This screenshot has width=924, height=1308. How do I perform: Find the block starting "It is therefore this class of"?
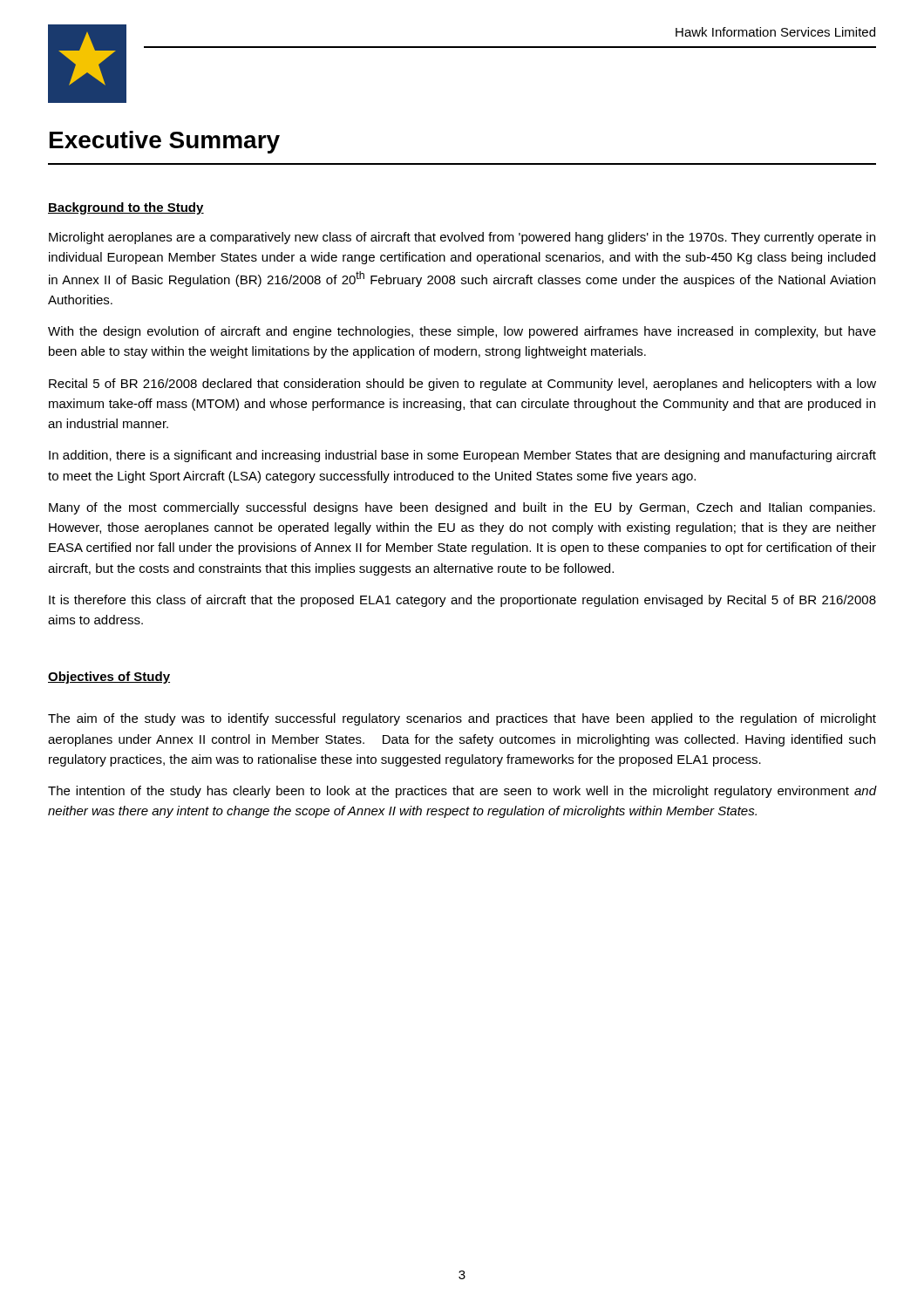pyautogui.click(x=462, y=609)
